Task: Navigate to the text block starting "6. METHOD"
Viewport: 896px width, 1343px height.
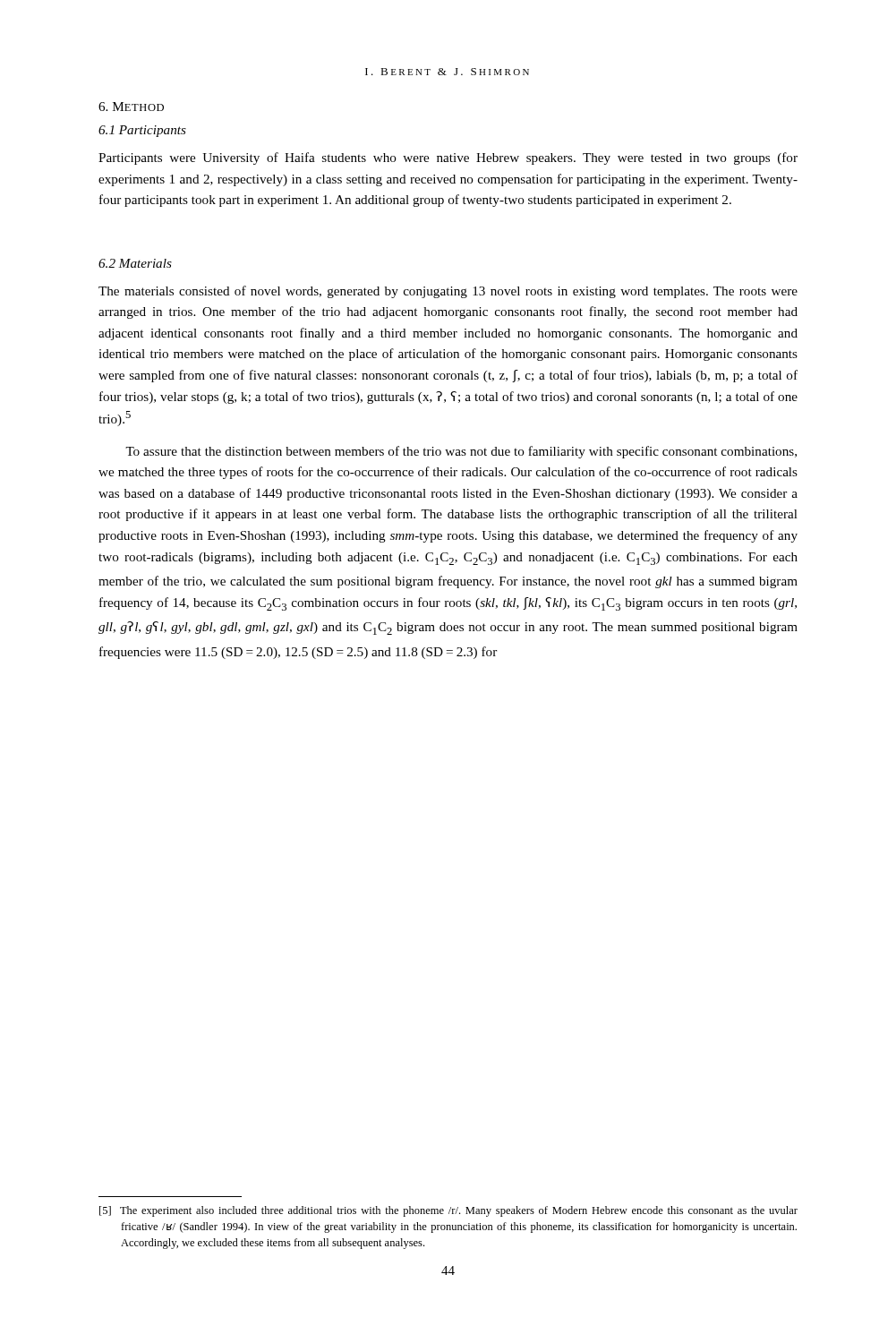Action: click(132, 106)
